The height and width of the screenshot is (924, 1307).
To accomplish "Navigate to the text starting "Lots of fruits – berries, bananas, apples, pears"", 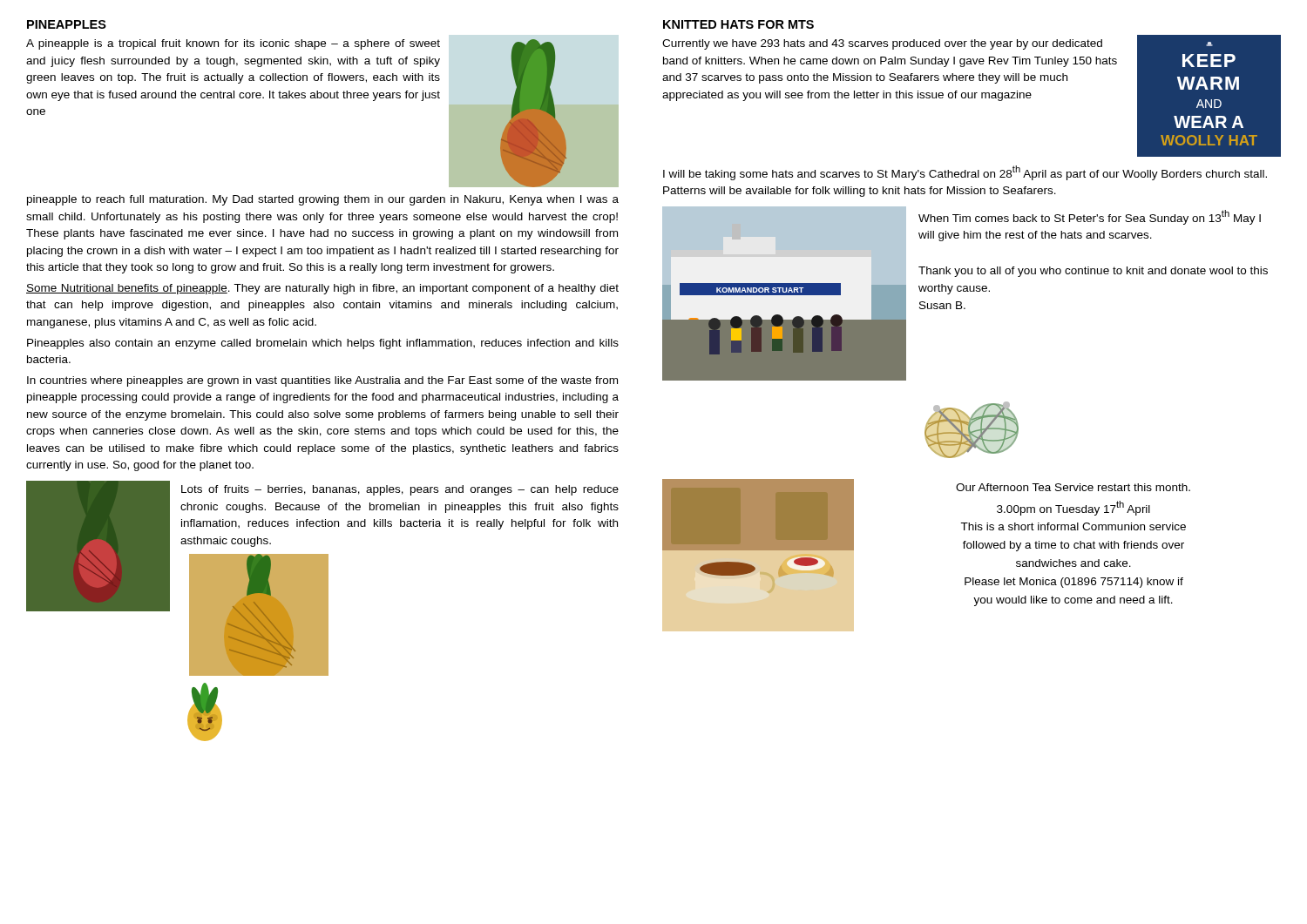I will click(x=399, y=515).
